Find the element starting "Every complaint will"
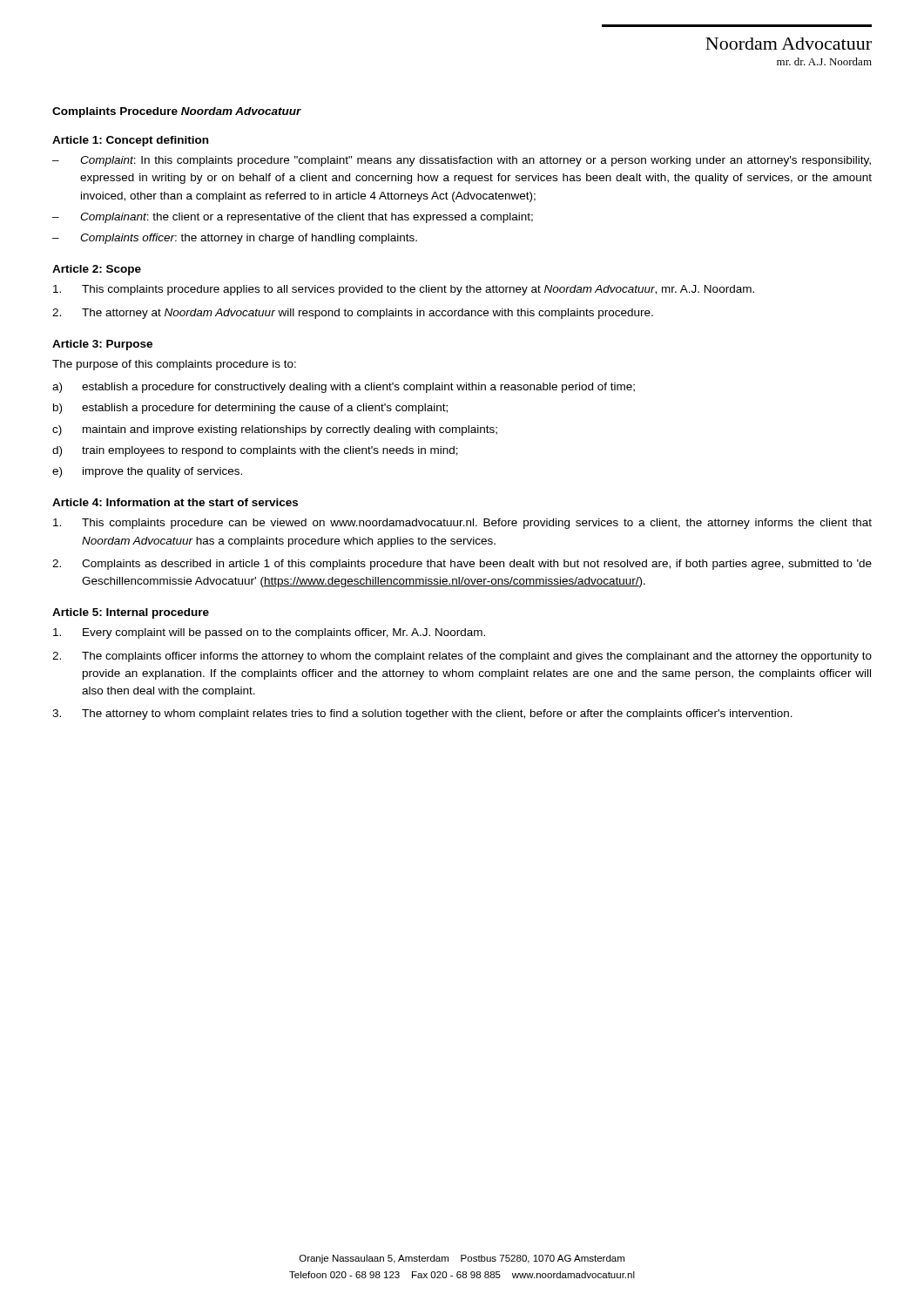 [462, 633]
